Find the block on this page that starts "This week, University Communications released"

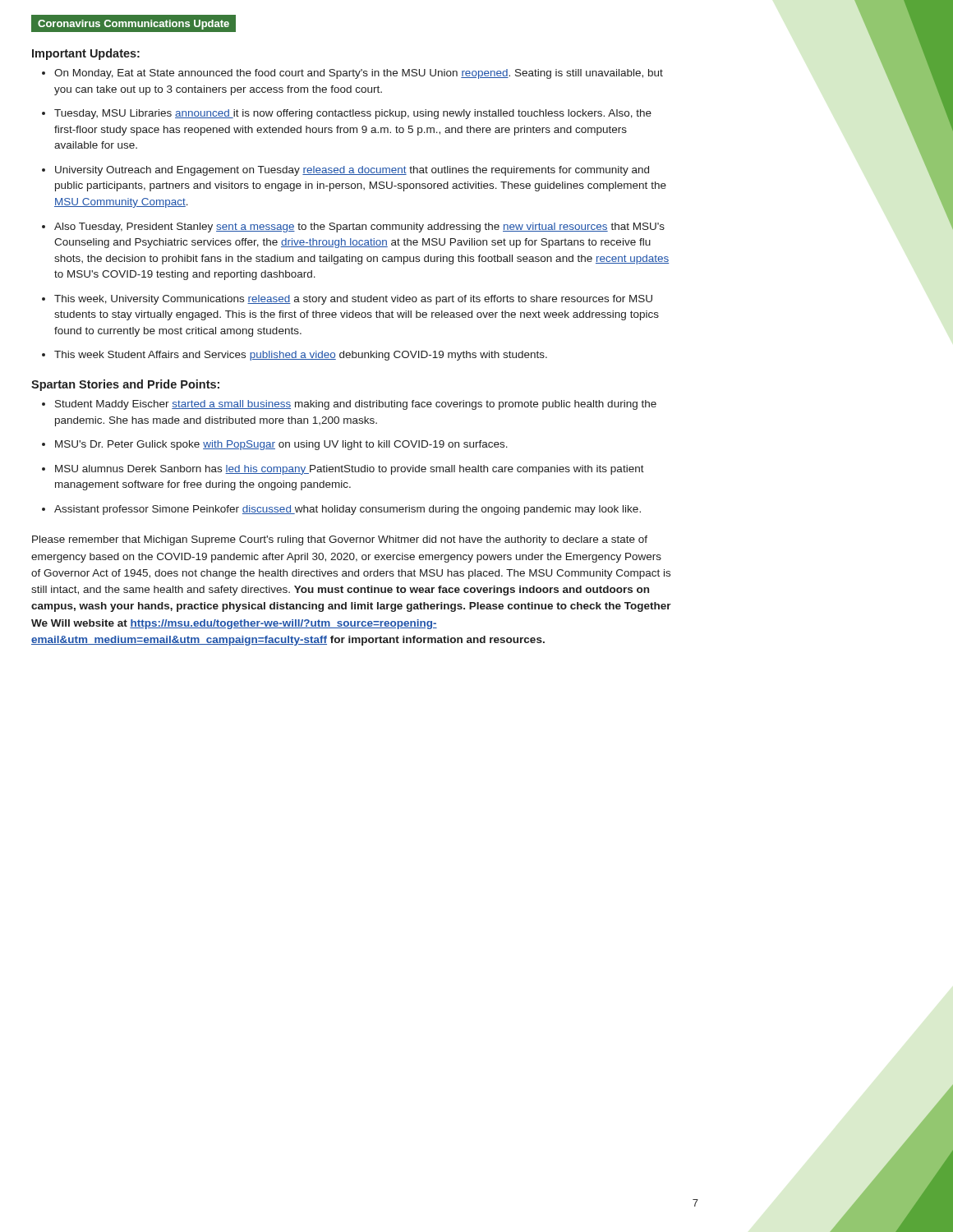point(357,314)
